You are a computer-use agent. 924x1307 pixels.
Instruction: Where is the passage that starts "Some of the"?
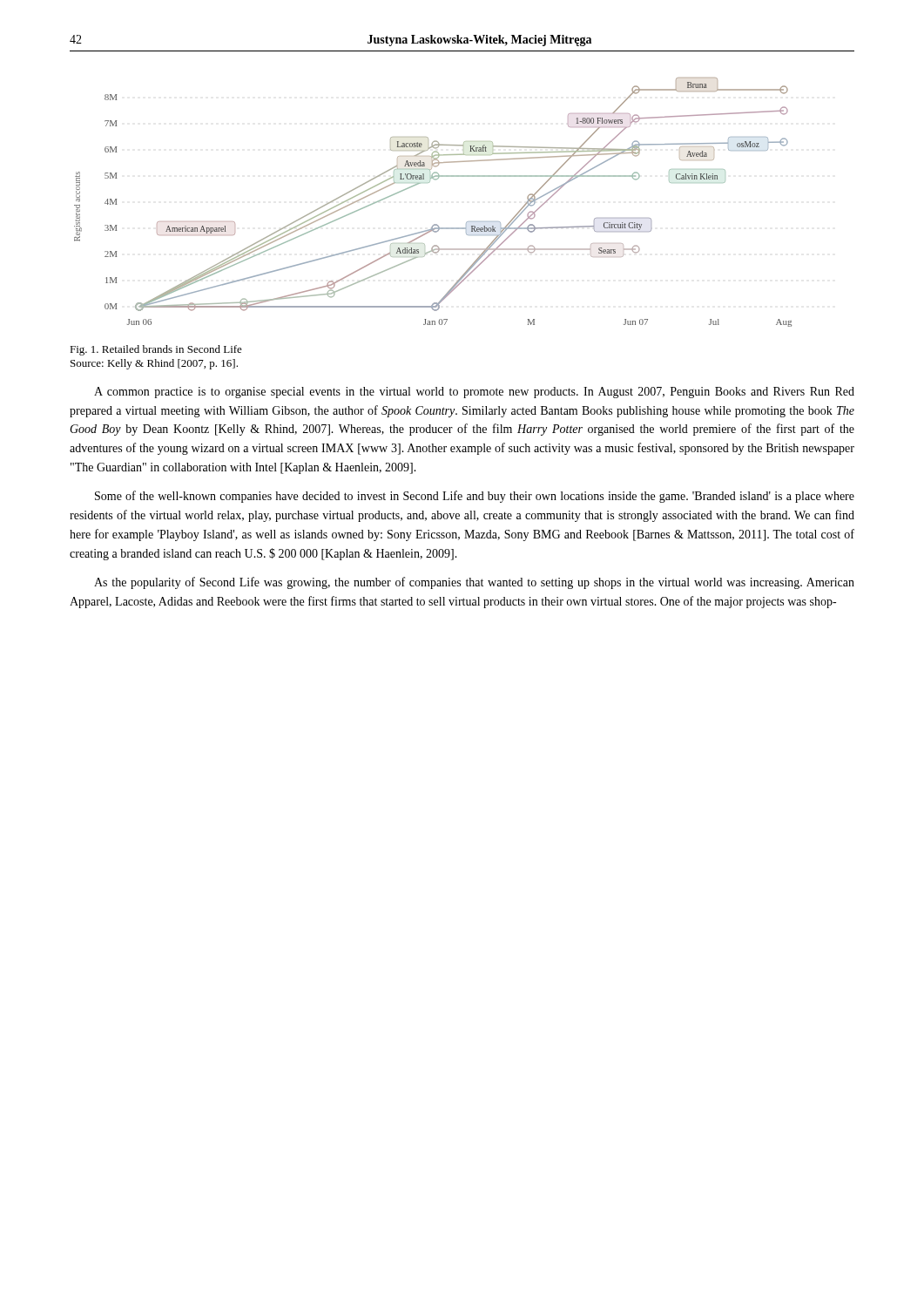[462, 525]
